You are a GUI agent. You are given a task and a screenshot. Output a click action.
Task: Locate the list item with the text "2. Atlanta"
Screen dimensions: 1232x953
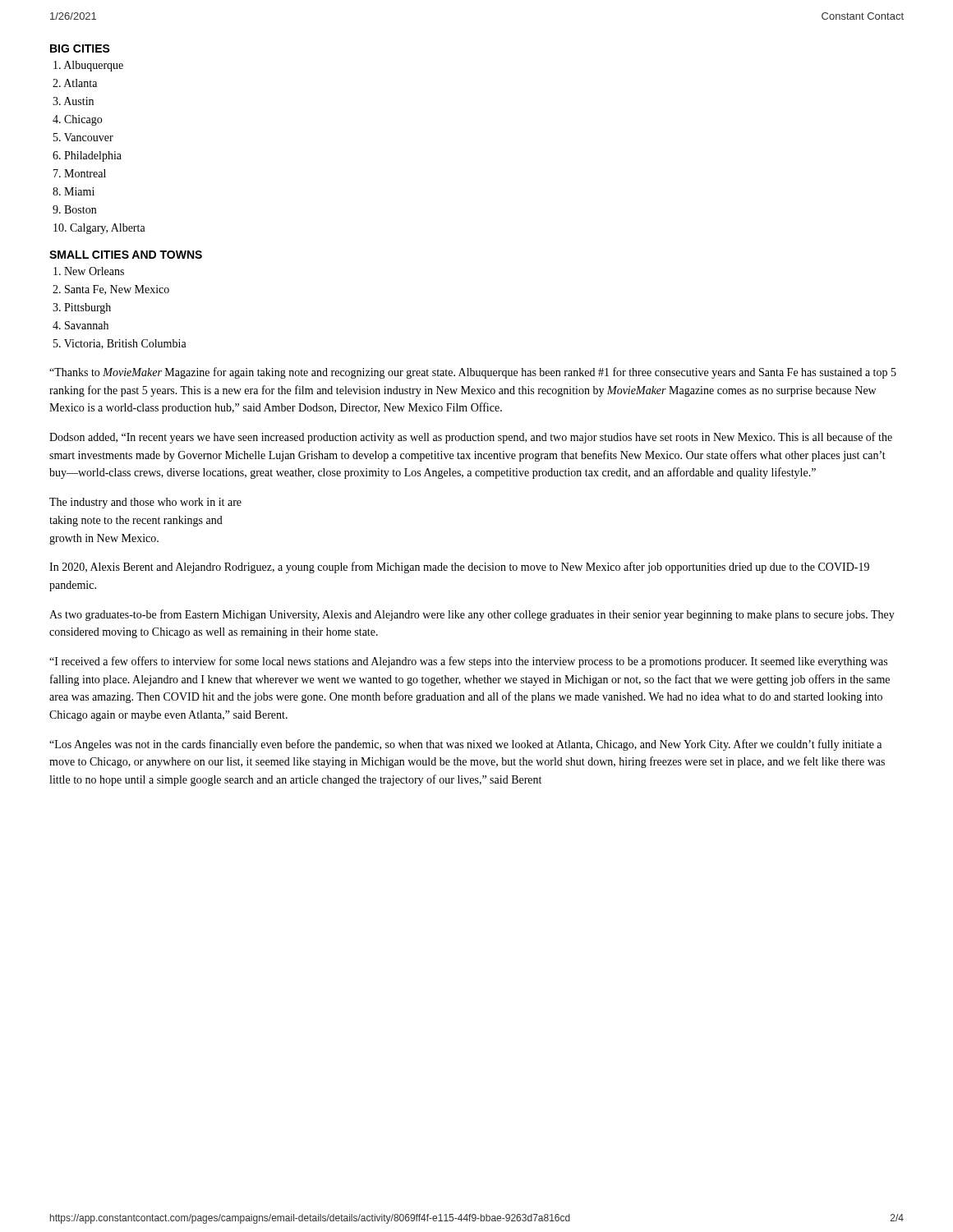coord(75,83)
